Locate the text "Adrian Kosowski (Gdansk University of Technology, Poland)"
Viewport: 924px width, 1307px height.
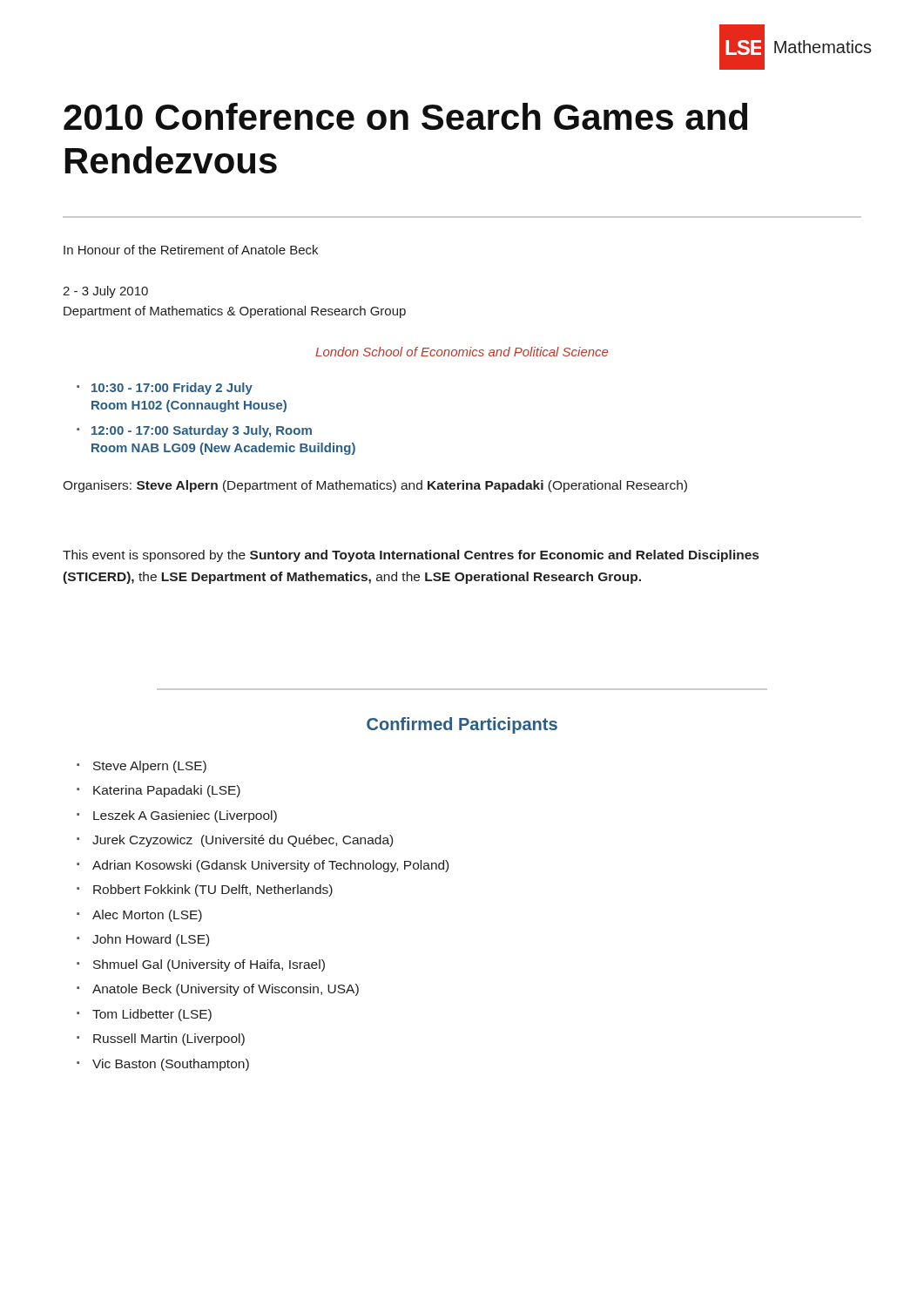[x=271, y=865]
